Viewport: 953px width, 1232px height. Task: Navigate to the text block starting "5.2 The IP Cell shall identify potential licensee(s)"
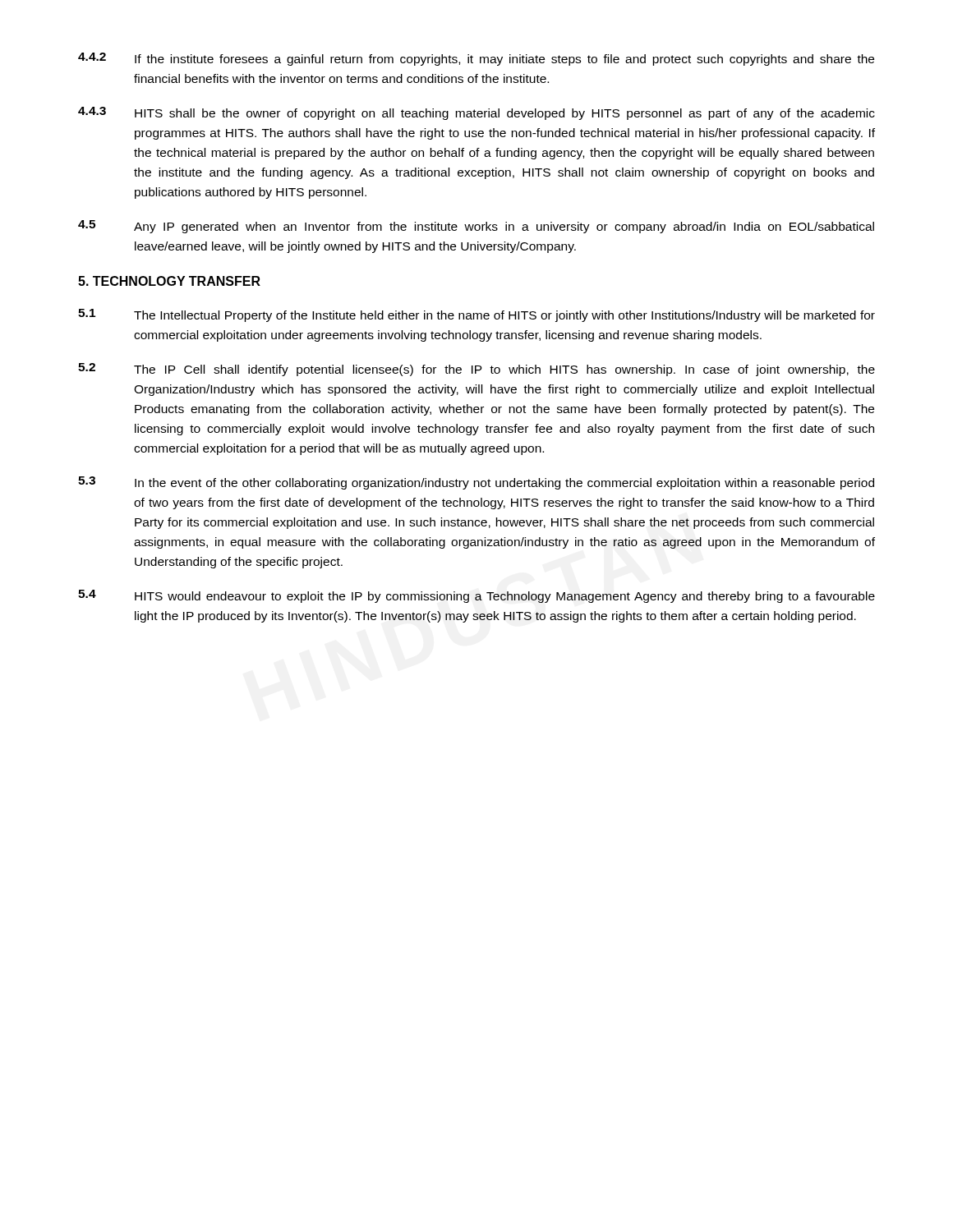coord(476,409)
